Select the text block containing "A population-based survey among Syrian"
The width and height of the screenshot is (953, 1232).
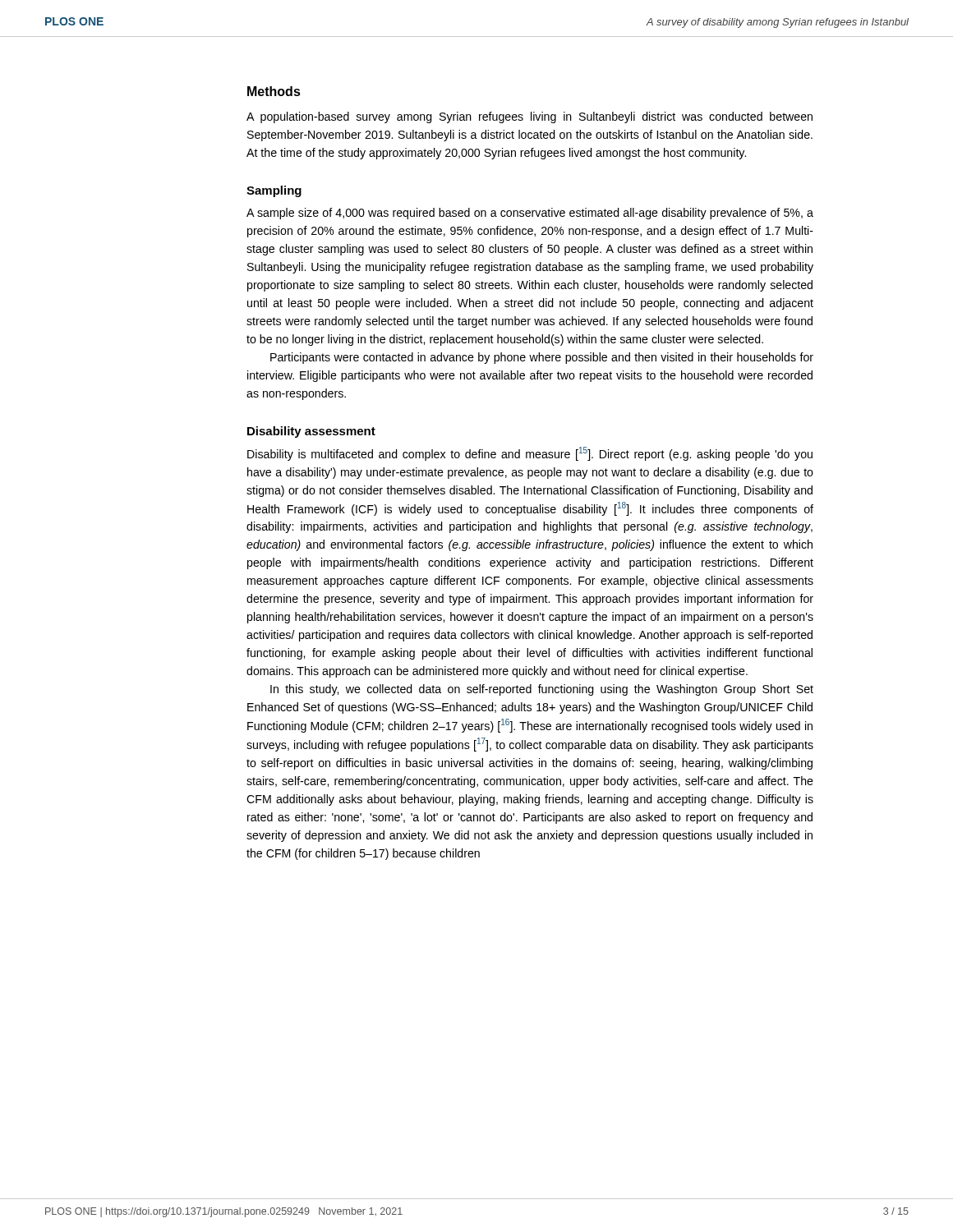click(x=530, y=135)
